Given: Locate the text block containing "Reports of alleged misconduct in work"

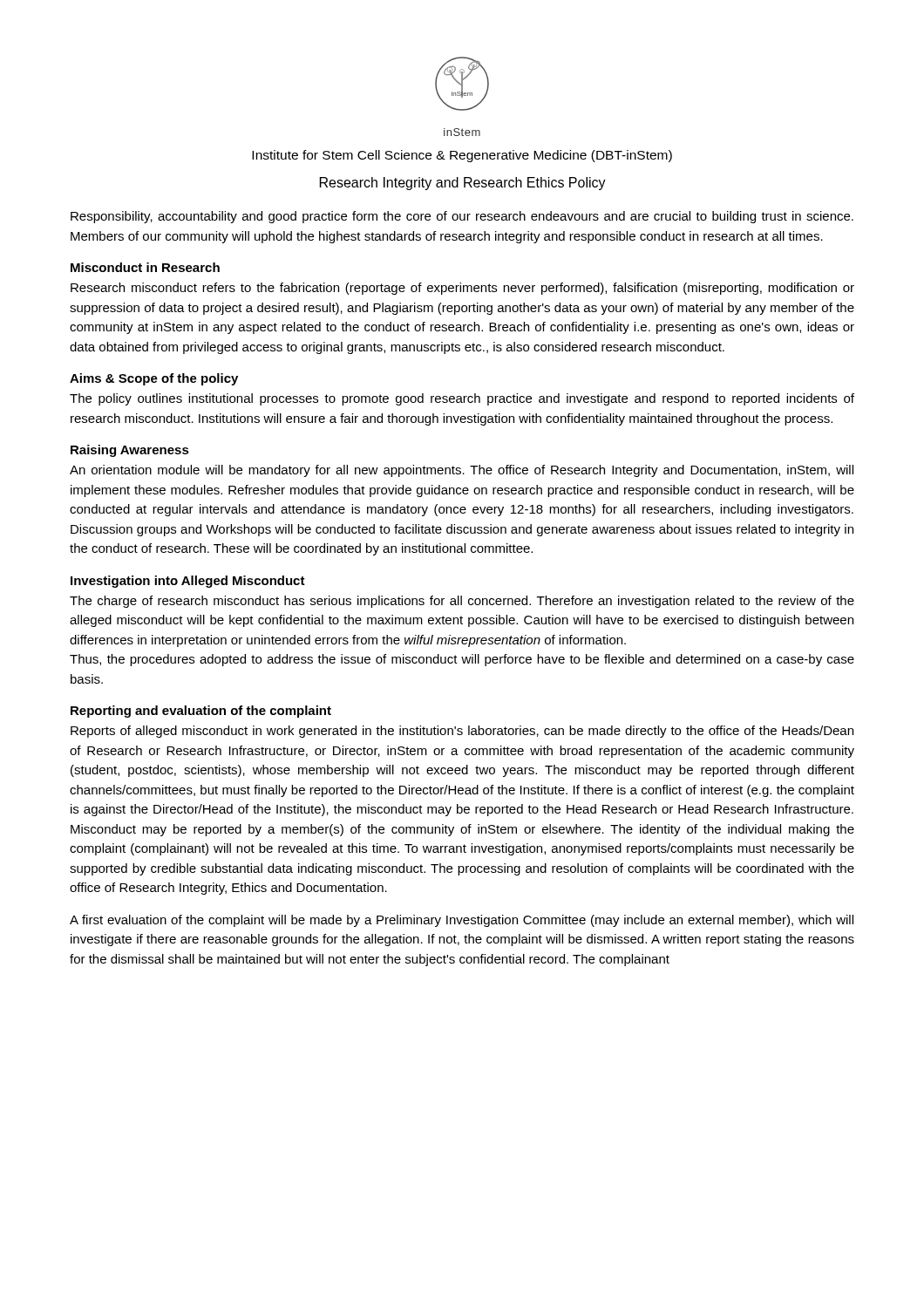Looking at the screenshot, I should [462, 809].
